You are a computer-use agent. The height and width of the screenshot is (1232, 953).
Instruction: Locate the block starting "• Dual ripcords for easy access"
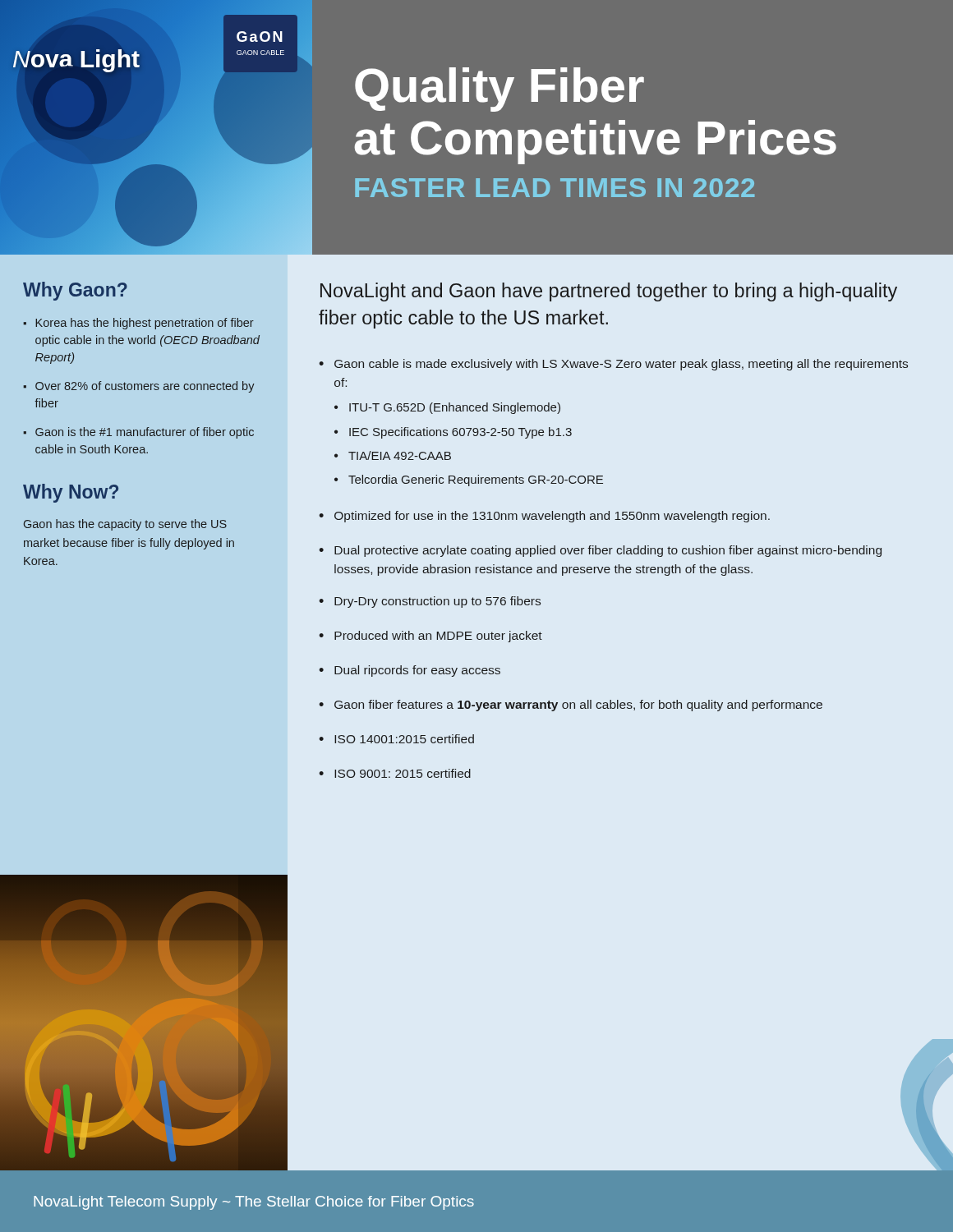click(410, 671)
